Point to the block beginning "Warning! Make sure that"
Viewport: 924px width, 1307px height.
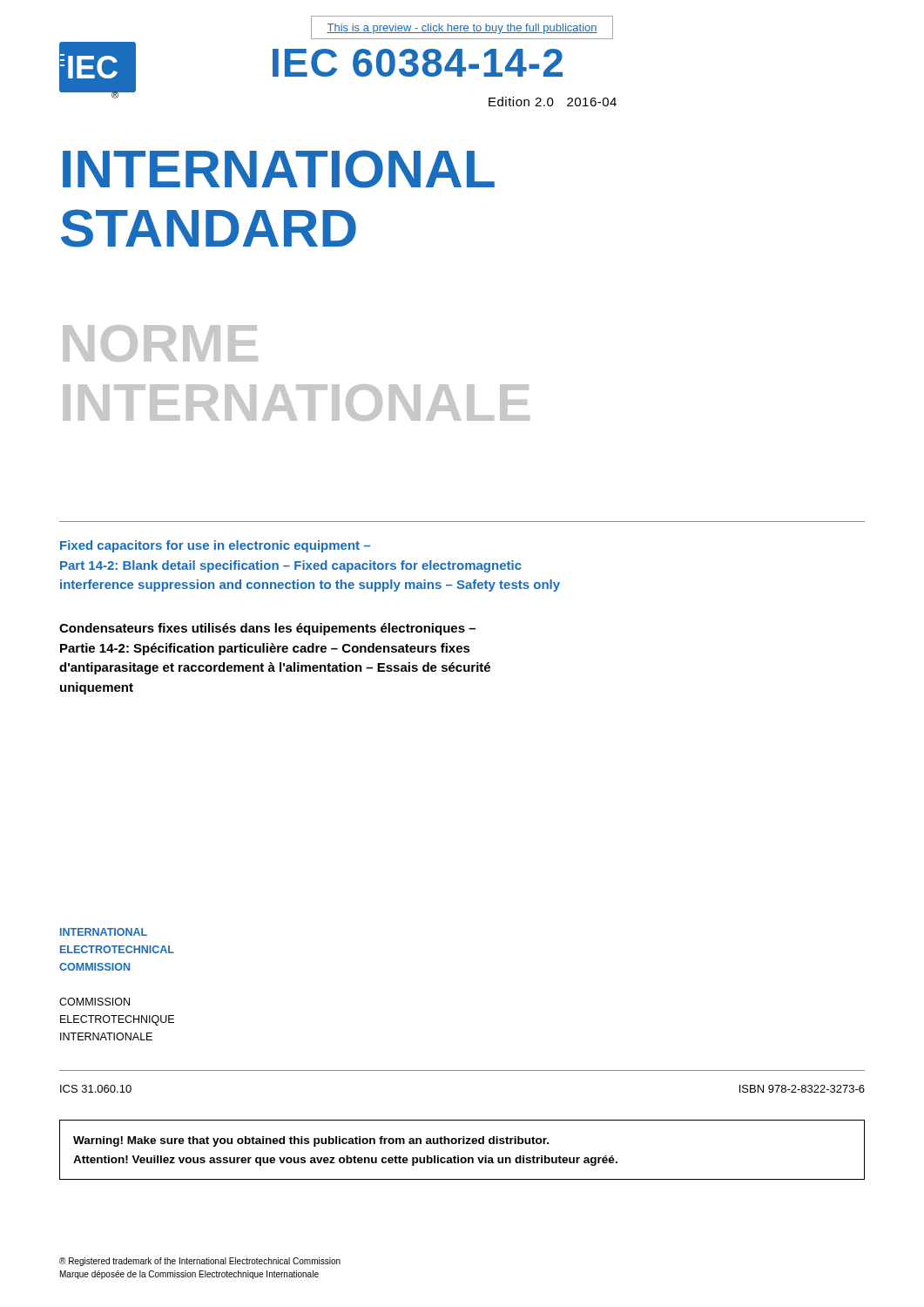[x=346, y=1150]
